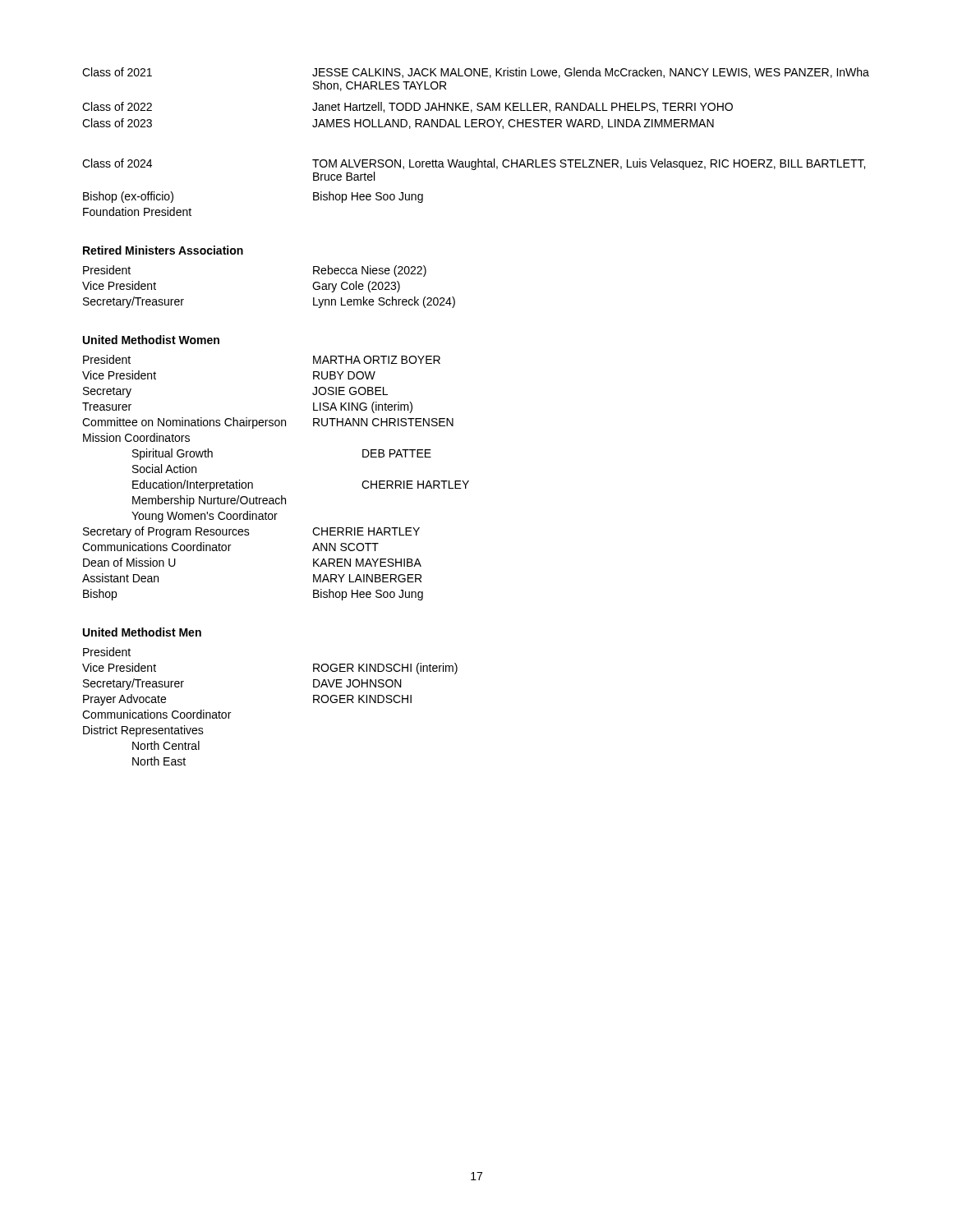
Task: Select the passage starting "Education/Interpretation CHERRIE HARTLEY"
Action: coord(191,485)
